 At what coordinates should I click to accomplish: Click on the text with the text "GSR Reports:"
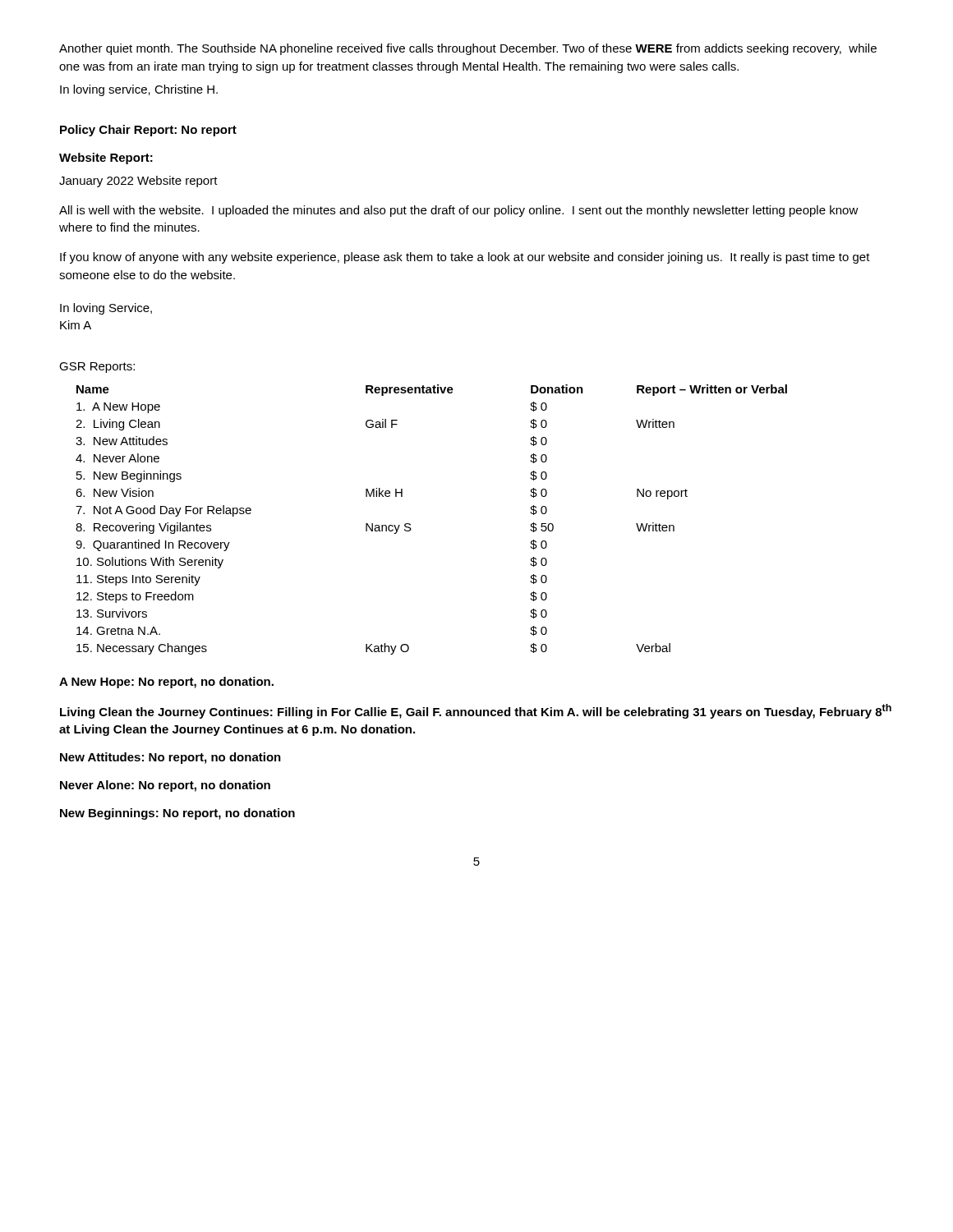[97, 368]
